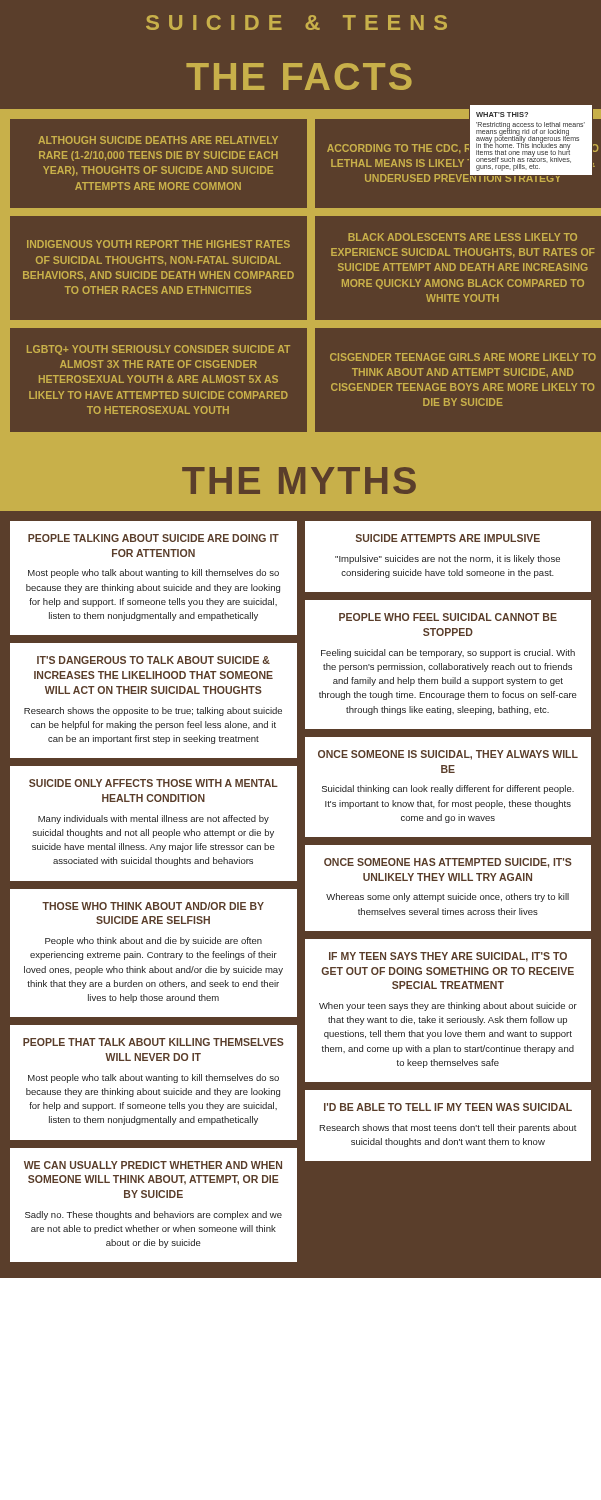The width and height of the screenshot is (601, 1500).
Task: Click the passage that begins "PEOPLE TALKING ABOUT SUICIDE ARE DOING IT"
Action: [153, 577]
